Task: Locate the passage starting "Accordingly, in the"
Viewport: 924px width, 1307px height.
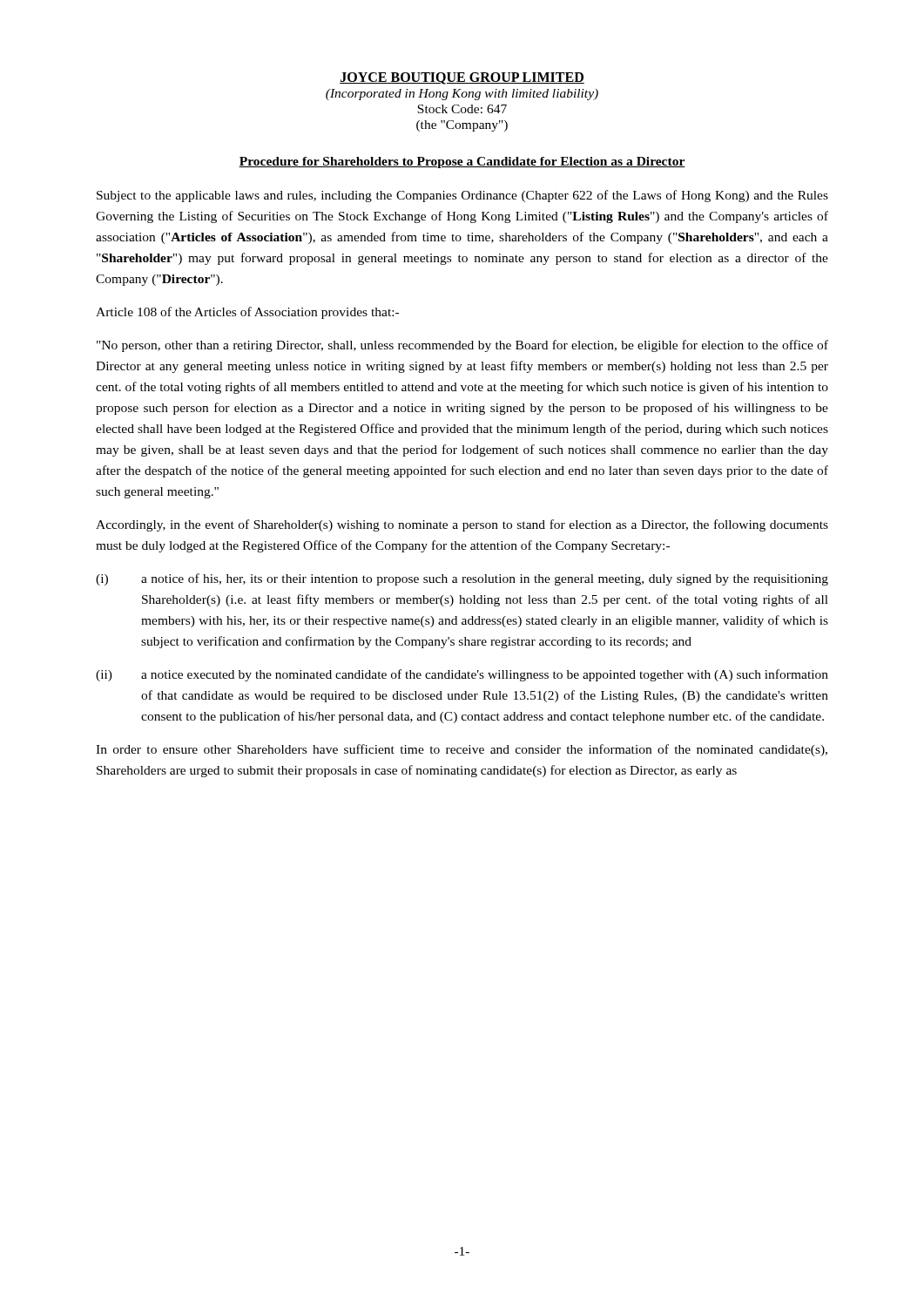Action: click(x=462, y=535)
